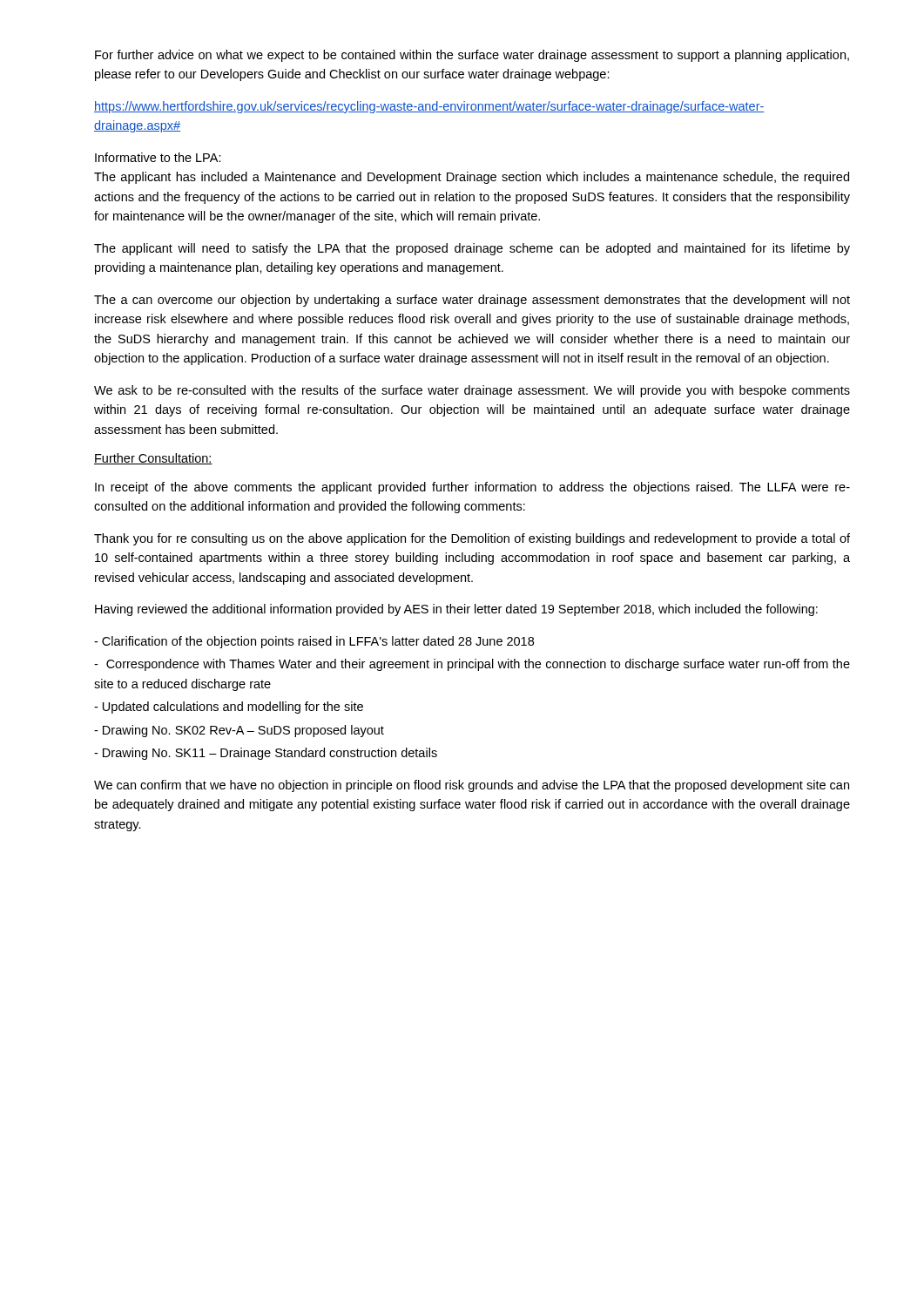Find the passage starting "We ask to be re-consulted"
The image size is (924, 1307).
[472, 410]
